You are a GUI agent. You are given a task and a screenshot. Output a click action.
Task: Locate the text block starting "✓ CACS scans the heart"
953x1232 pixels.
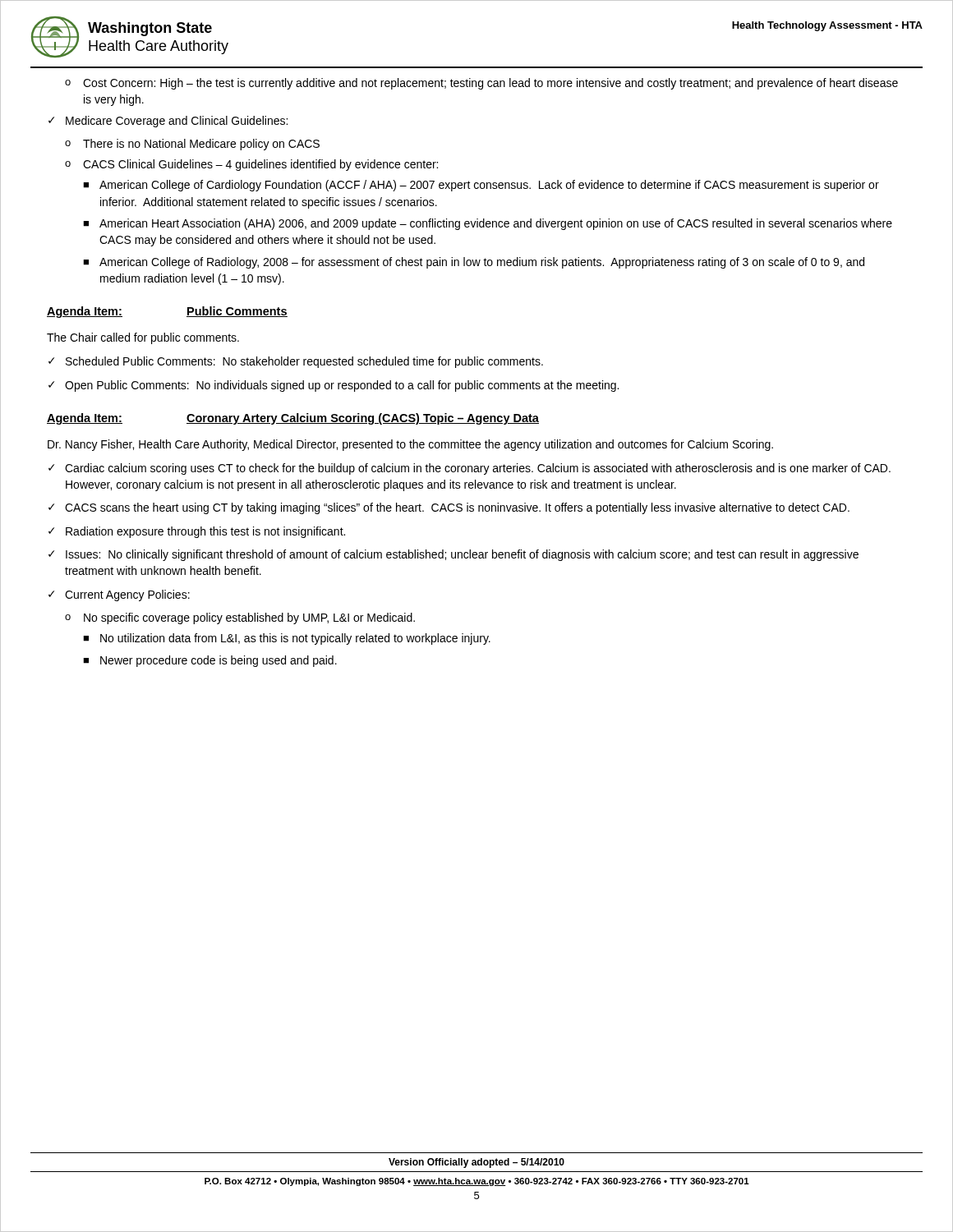[x=476, y=508]
